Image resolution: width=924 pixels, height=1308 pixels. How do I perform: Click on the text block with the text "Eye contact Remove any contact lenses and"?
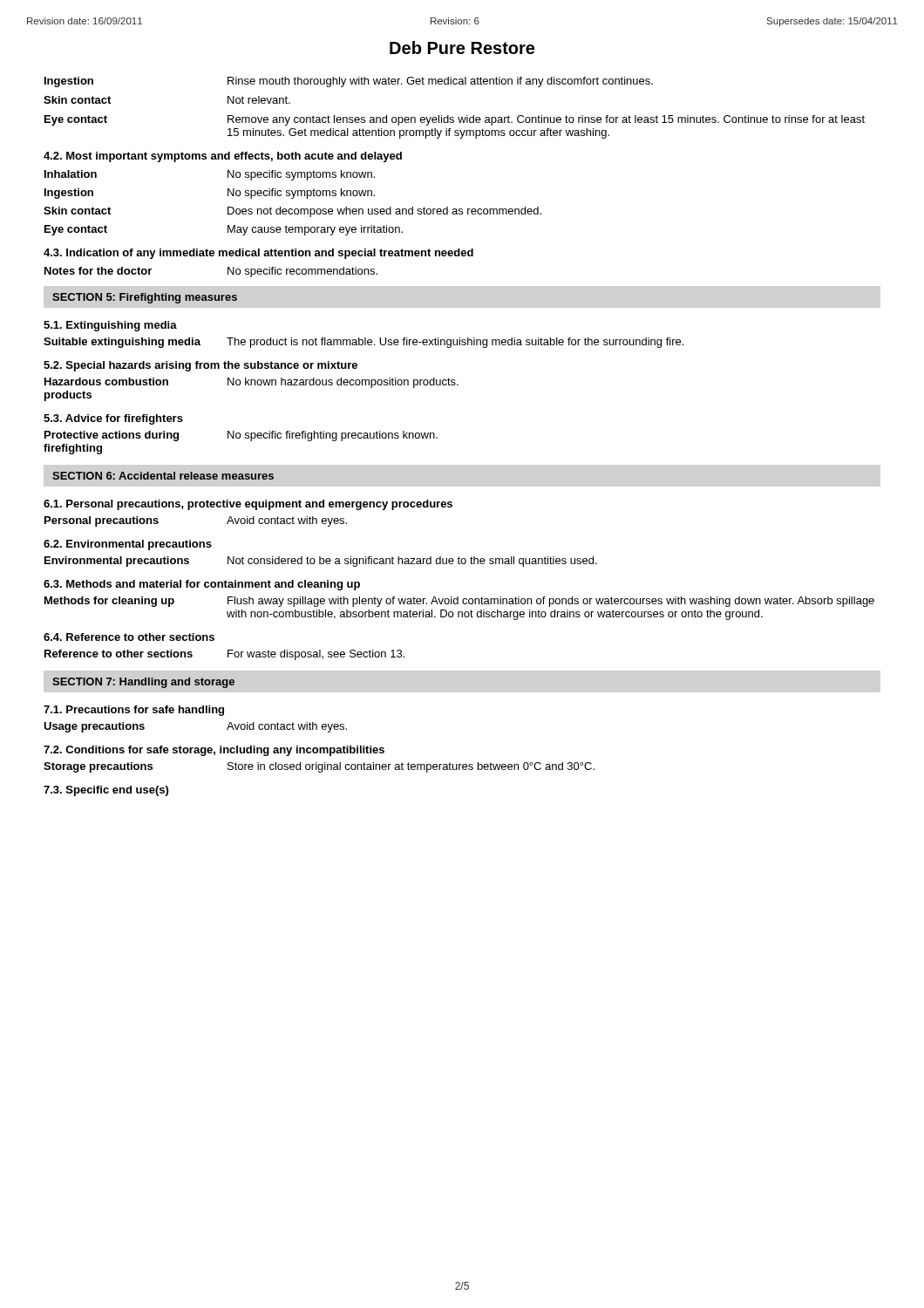[x=462, y=126]
